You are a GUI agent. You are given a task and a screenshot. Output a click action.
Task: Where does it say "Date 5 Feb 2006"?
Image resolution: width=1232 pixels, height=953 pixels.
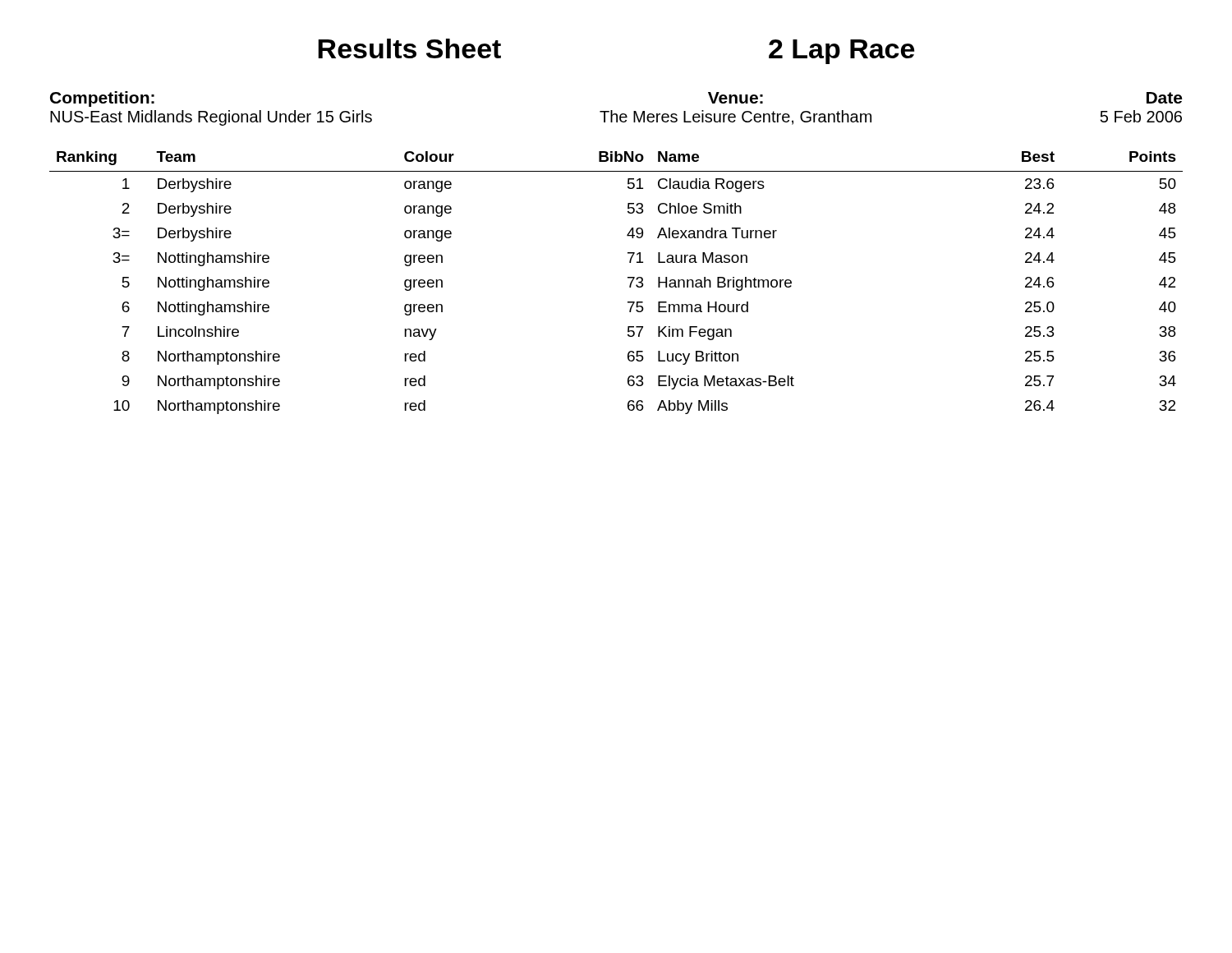1141,107
